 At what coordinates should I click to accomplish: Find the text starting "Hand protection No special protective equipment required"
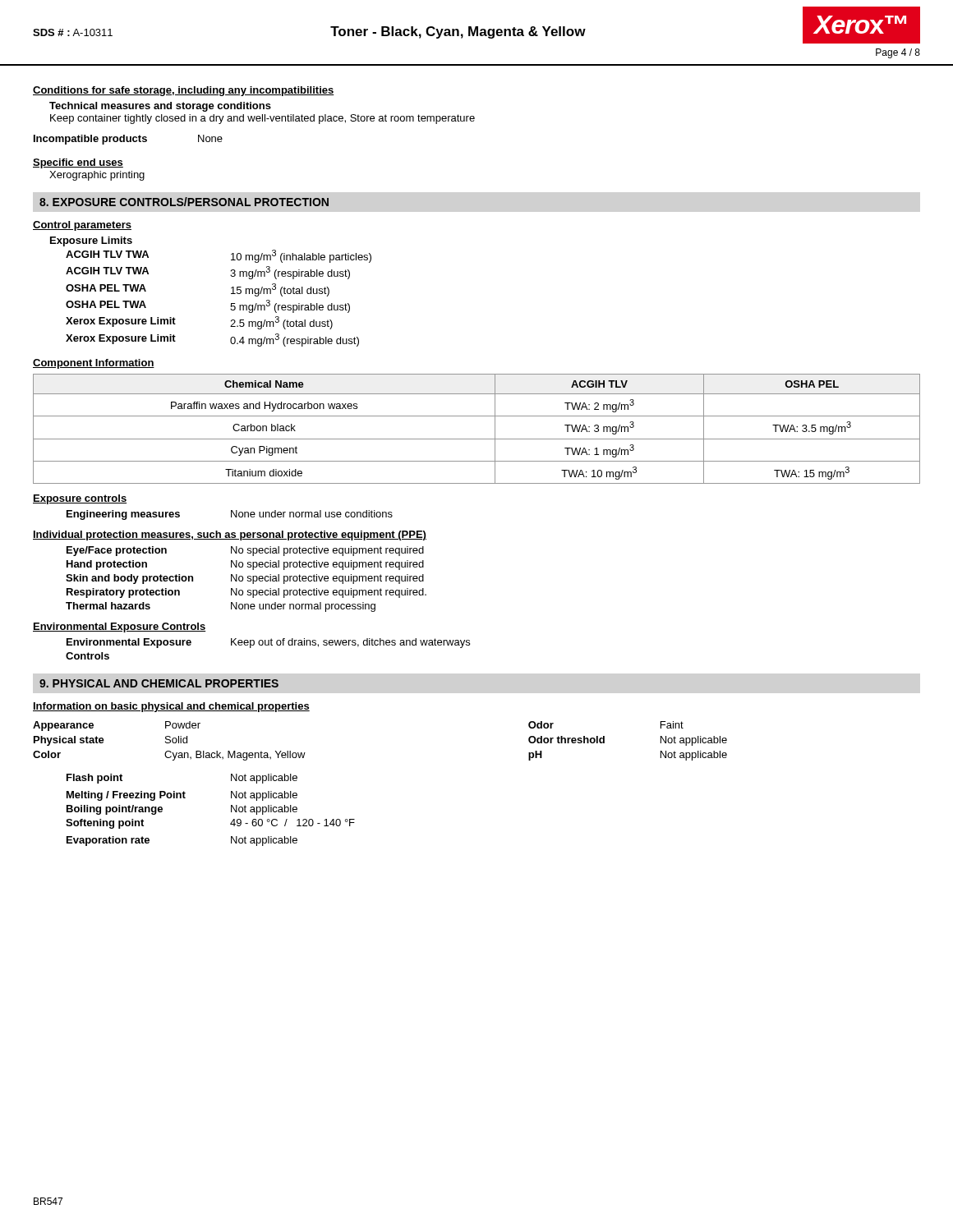(x=245, y=564)
